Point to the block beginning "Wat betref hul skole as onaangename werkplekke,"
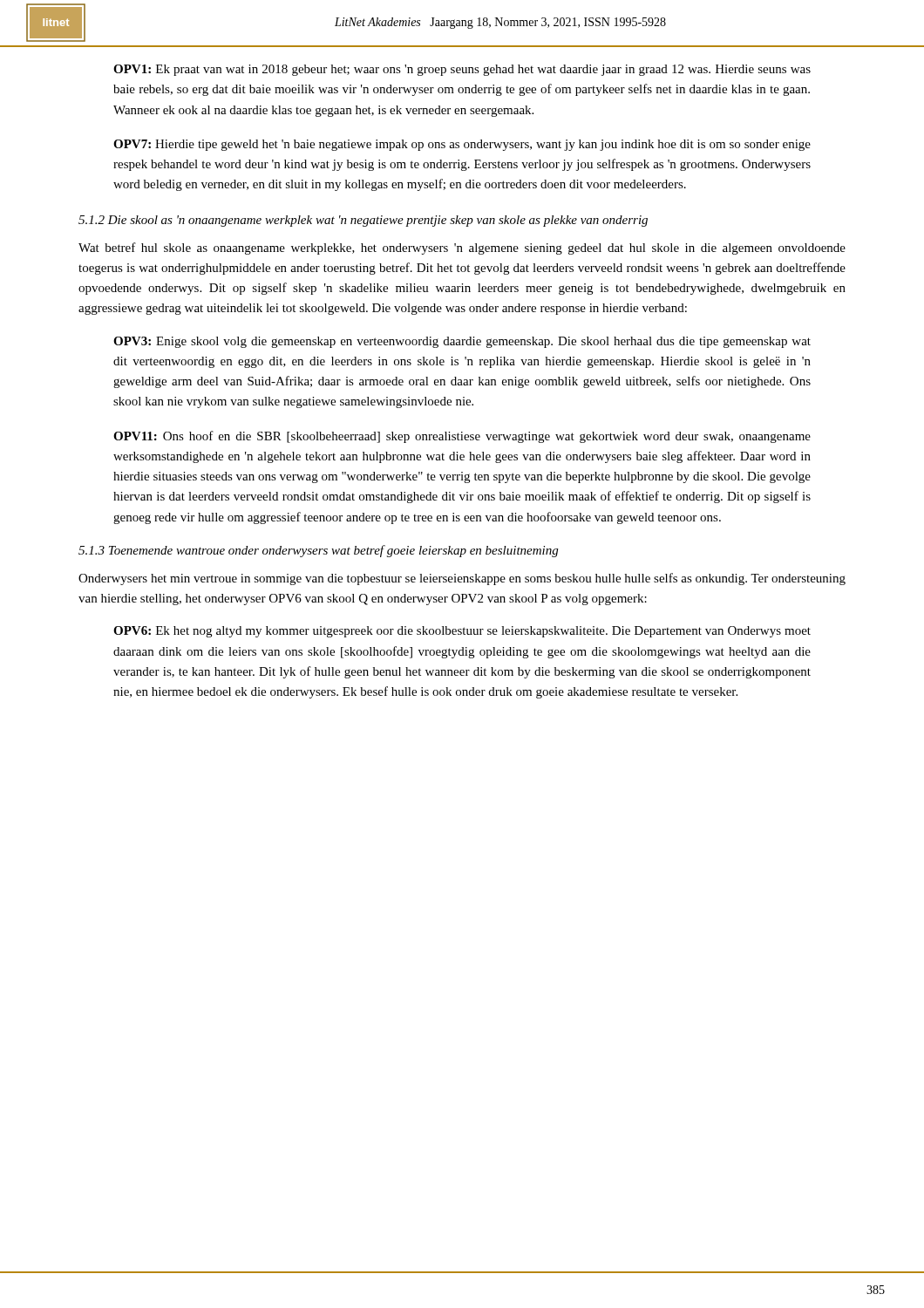The height and width of the screenshot is (1308, 924). coord(462,278)
